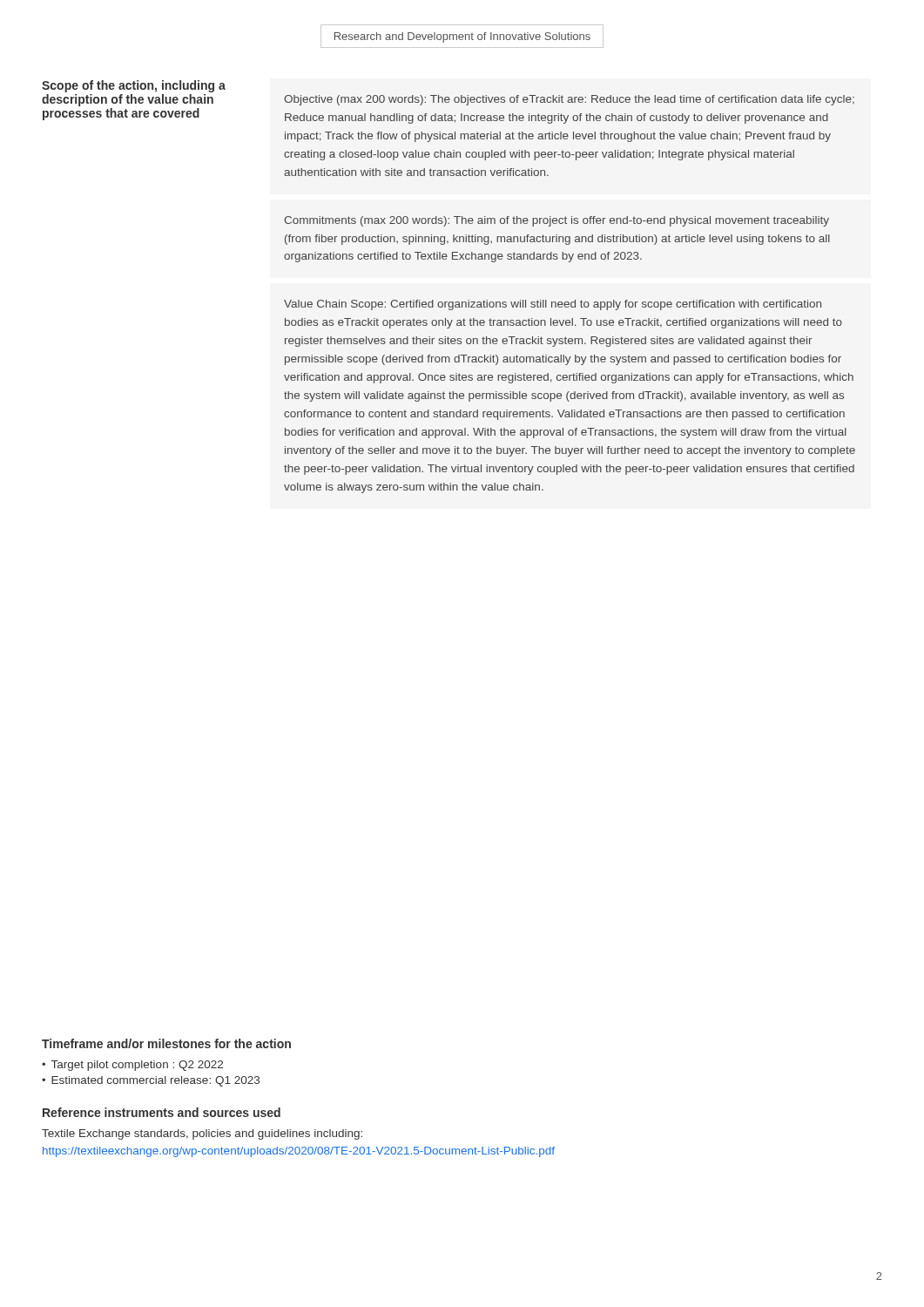Find the block starting "Reference instruments and sources used"
The image size is (924, 1307).
coord(161,1113)
